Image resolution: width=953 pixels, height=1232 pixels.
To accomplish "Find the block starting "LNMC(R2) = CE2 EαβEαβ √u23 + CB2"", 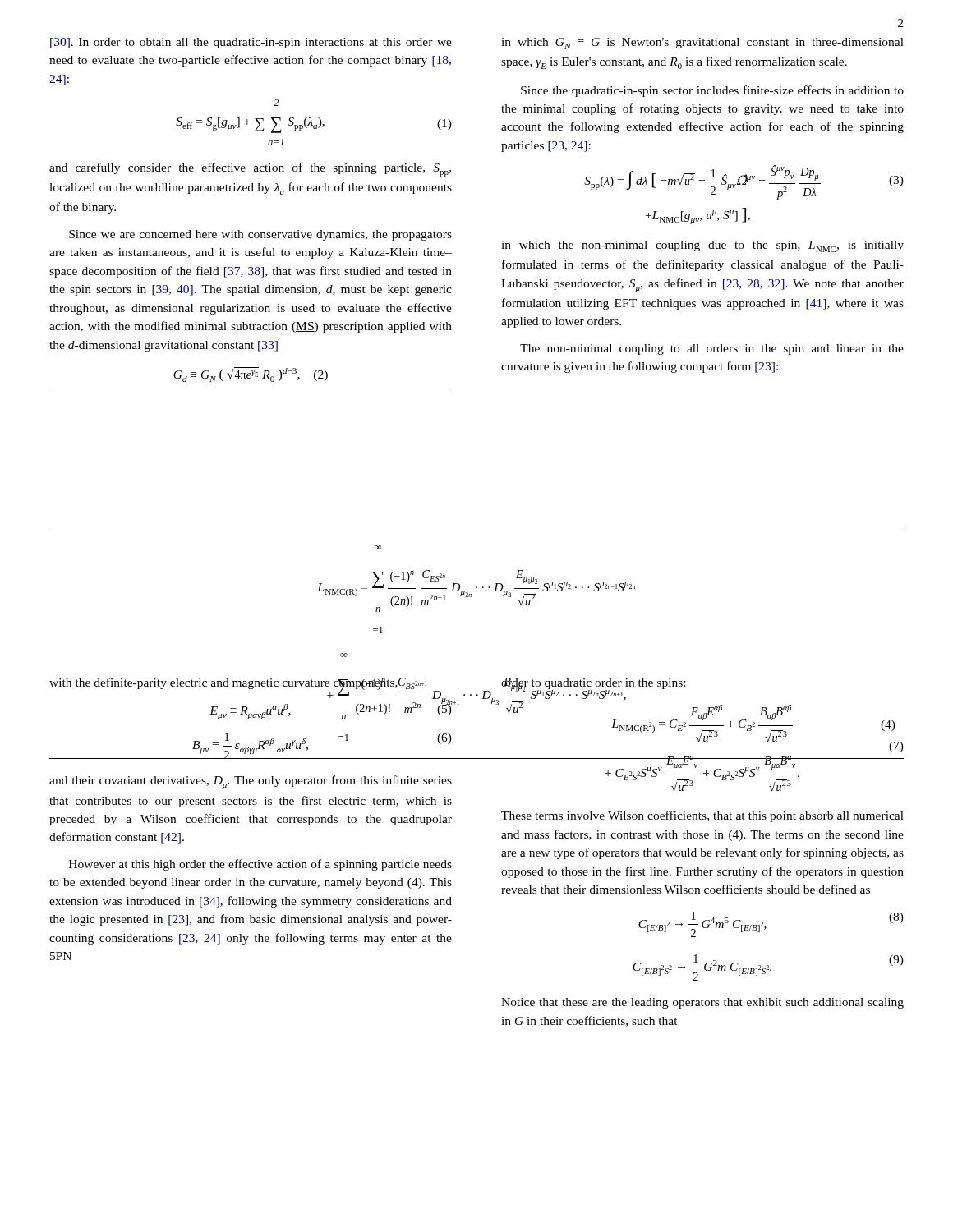I will [702, 749].
